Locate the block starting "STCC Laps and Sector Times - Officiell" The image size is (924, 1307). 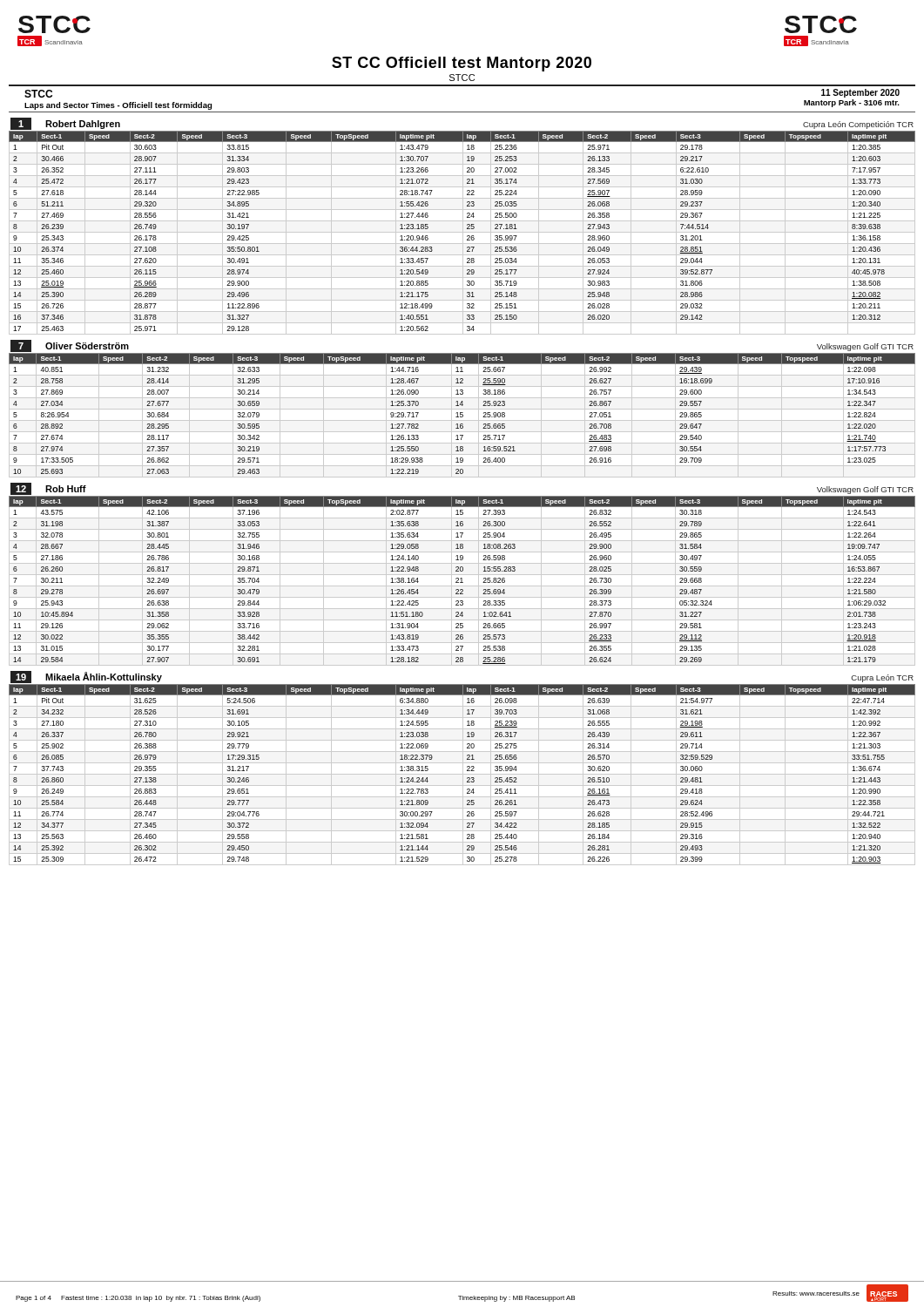click(x=39, y=93)
